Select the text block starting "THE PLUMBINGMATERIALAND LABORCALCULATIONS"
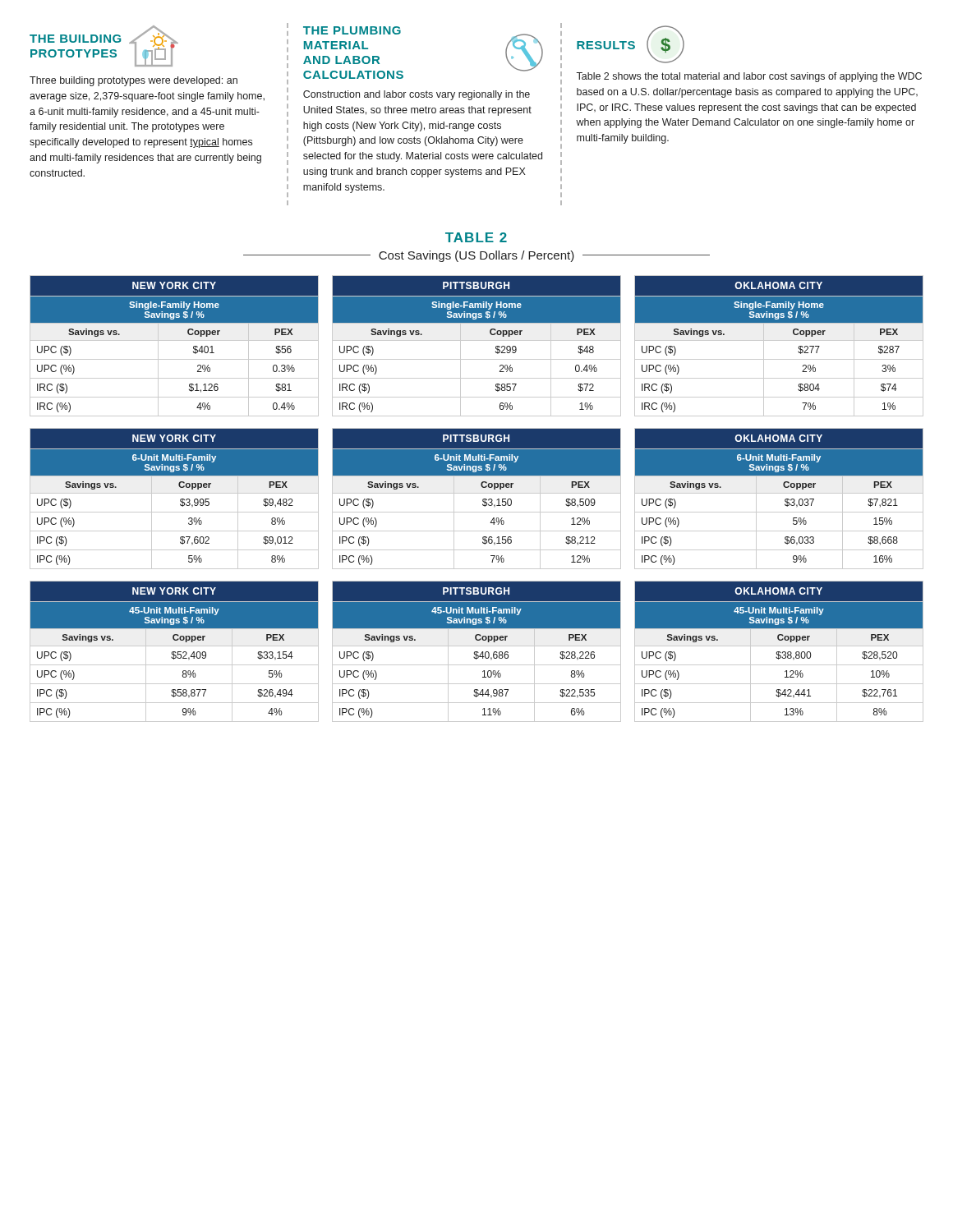This screenshot has width=953, height=1232. pos(424,53)
